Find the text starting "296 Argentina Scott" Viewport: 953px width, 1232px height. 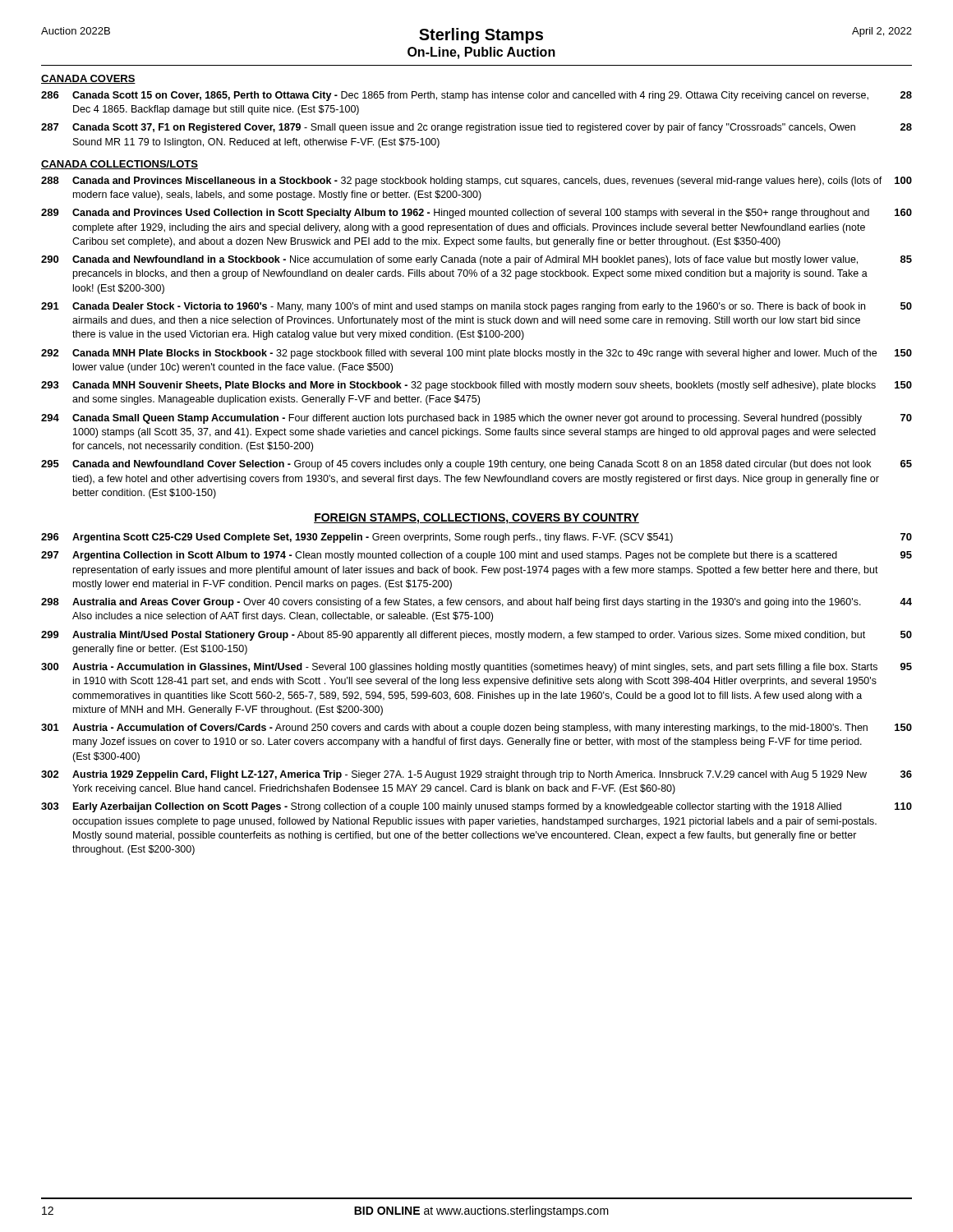point(476,538)
